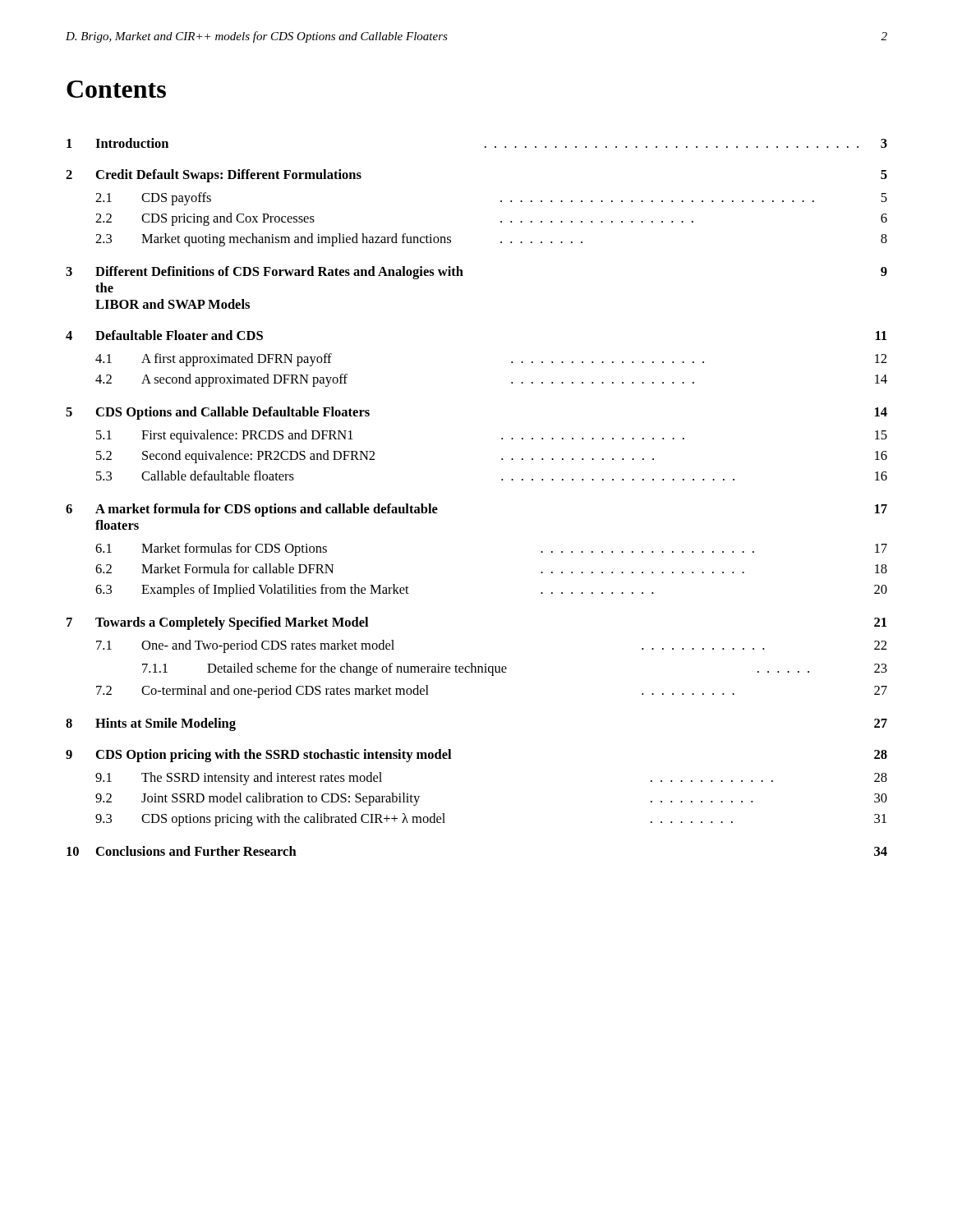This screenshot has width=953, height=1232.
Task: Click on the text block starting "3 Different Definitions of CDS Forward"
Action: (274, 272)
